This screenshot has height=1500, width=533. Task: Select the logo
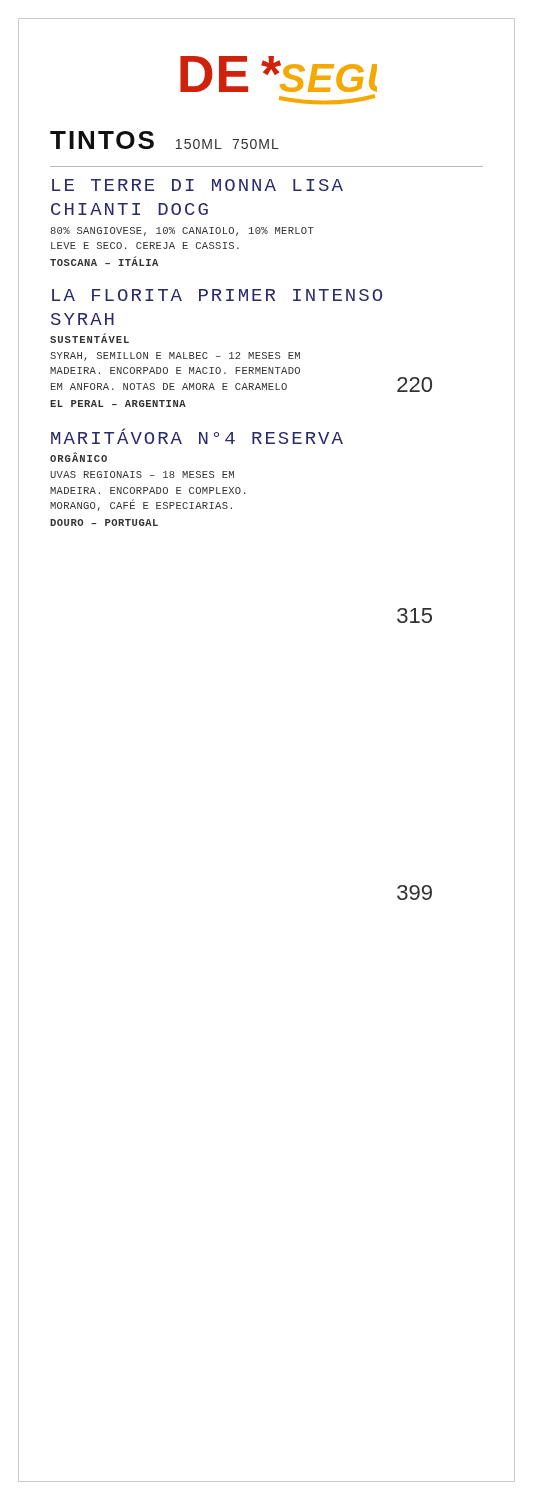click(x=266, y=75)
